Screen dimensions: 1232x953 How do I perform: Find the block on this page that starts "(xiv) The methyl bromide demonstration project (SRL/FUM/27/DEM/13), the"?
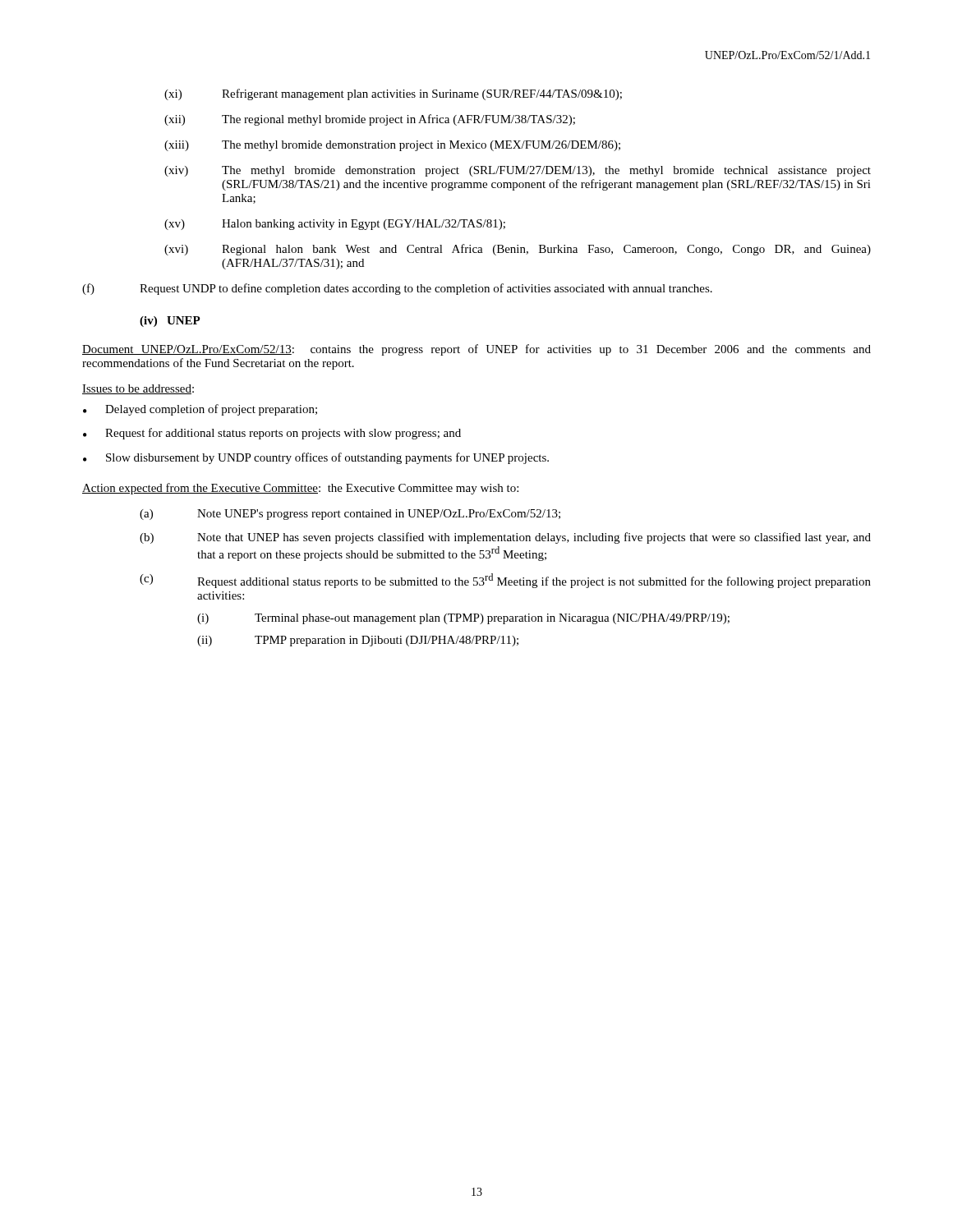coord(518,184)
